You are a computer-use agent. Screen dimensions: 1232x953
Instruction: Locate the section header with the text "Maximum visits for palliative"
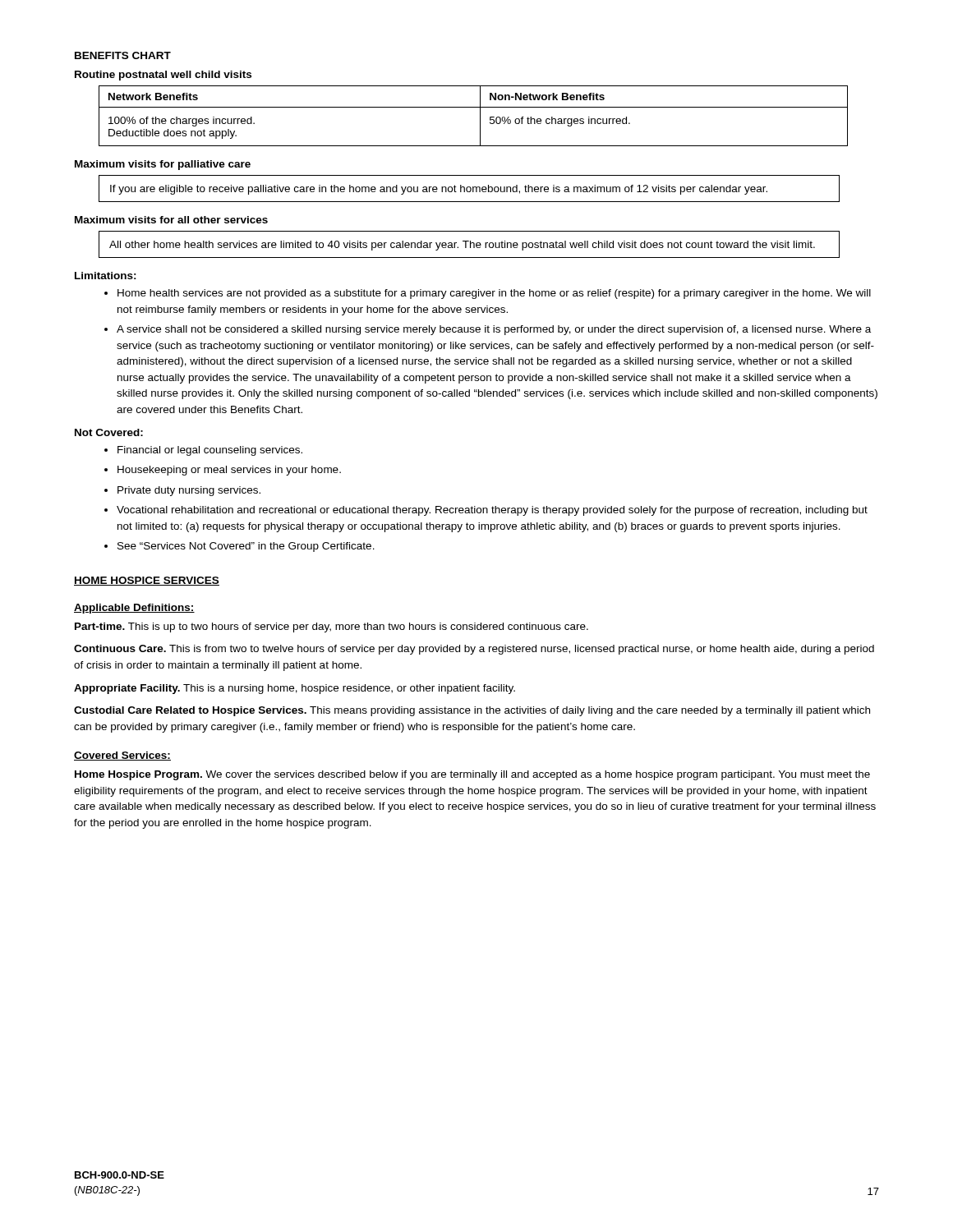click(x=162, y=164)
